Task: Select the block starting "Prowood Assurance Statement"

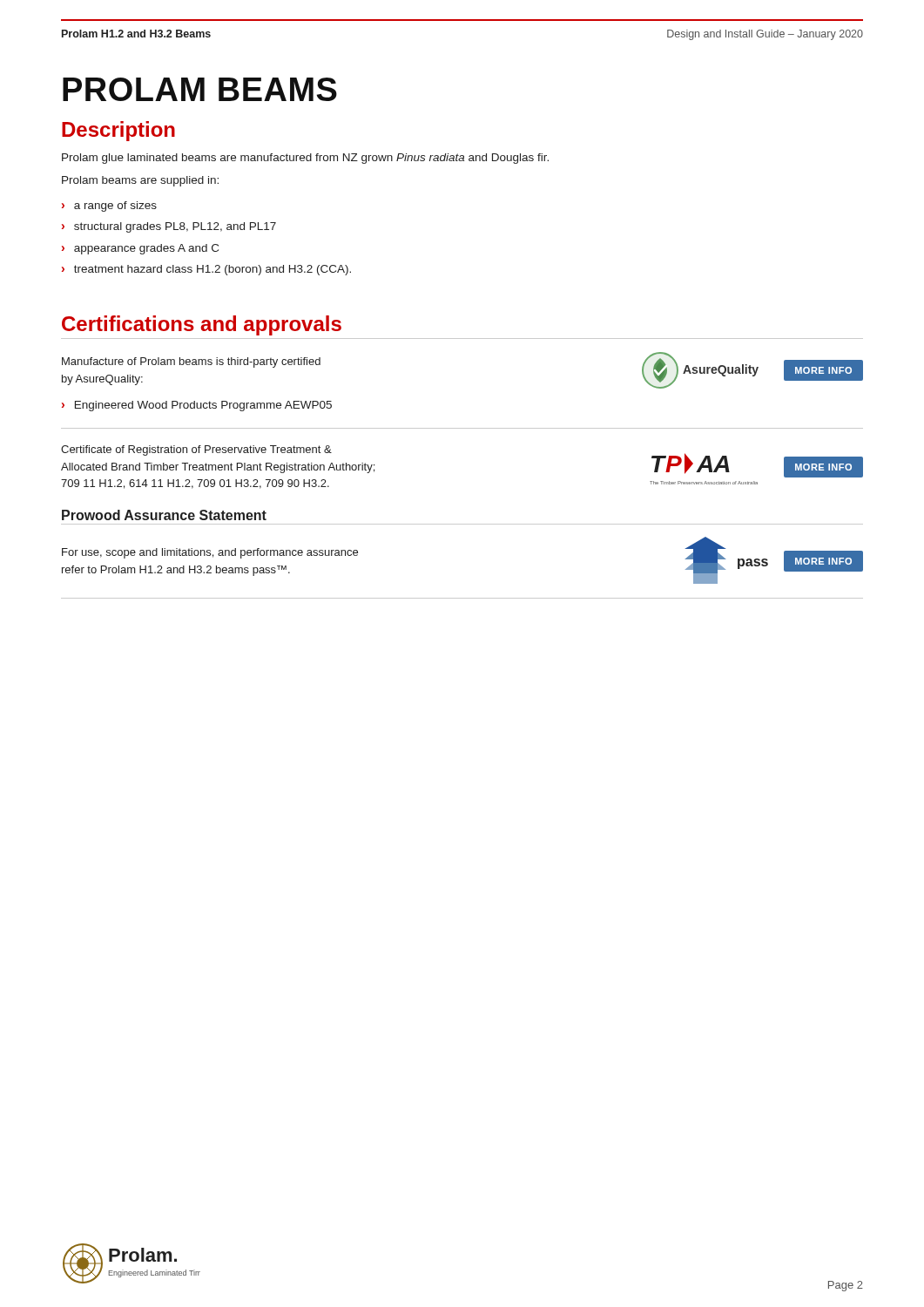Action: (164, 515)
